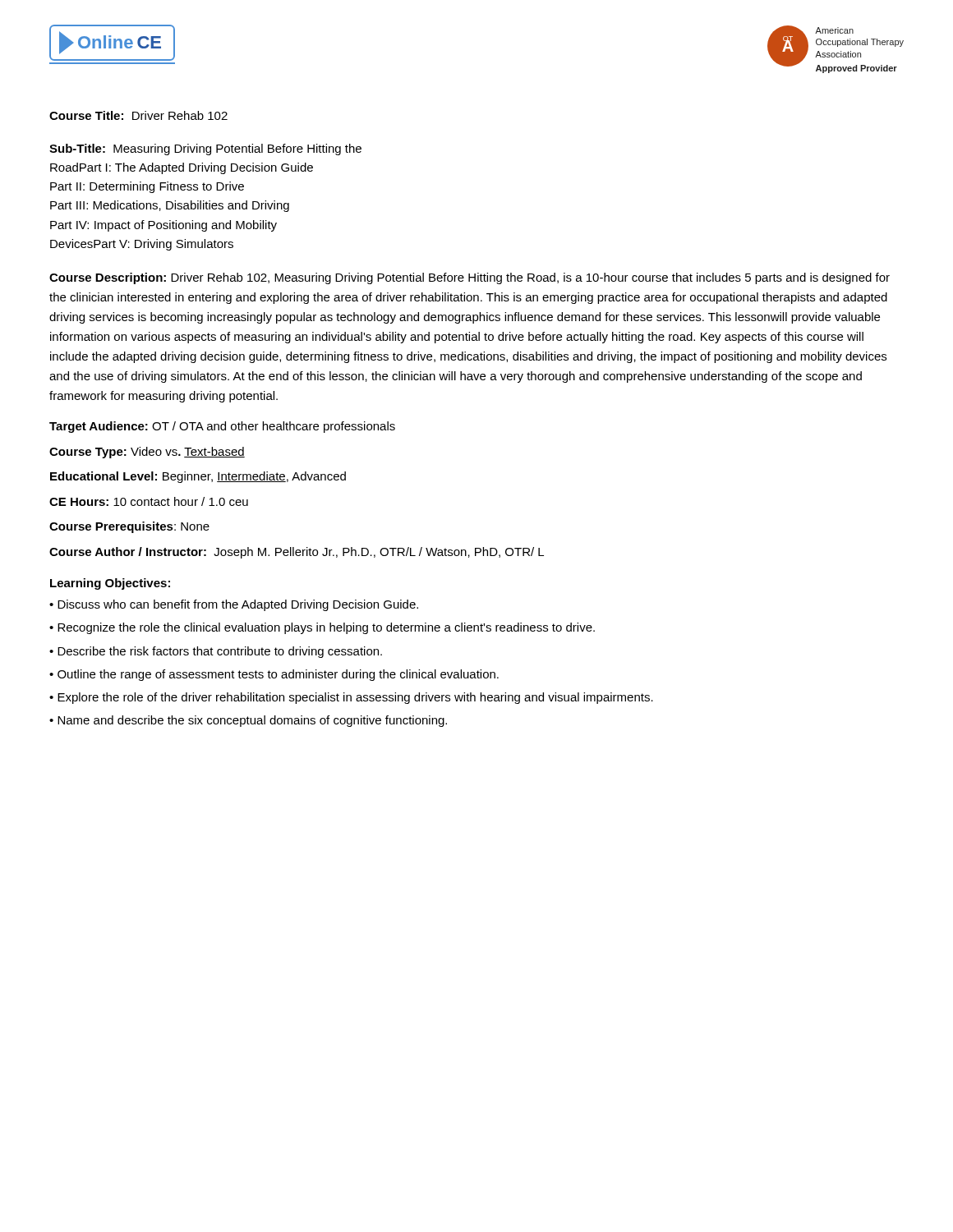Select the text block starting "CE Hours: 10 contact hour / 1.0"
Screen dimensions: 1232x953
click(x=149, y=501)
